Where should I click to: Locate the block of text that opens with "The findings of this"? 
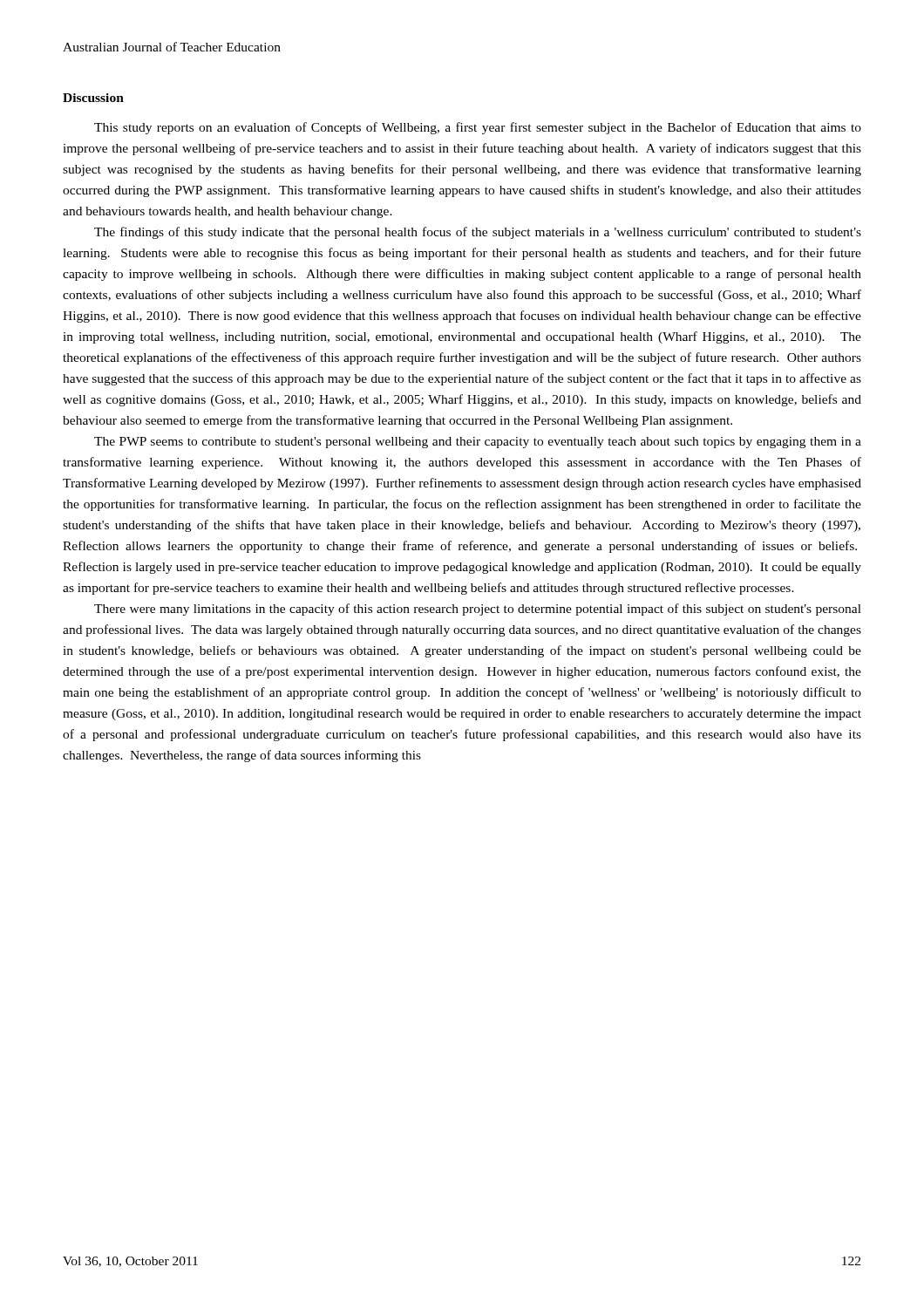pyautogui.click(x=462, y=326)
